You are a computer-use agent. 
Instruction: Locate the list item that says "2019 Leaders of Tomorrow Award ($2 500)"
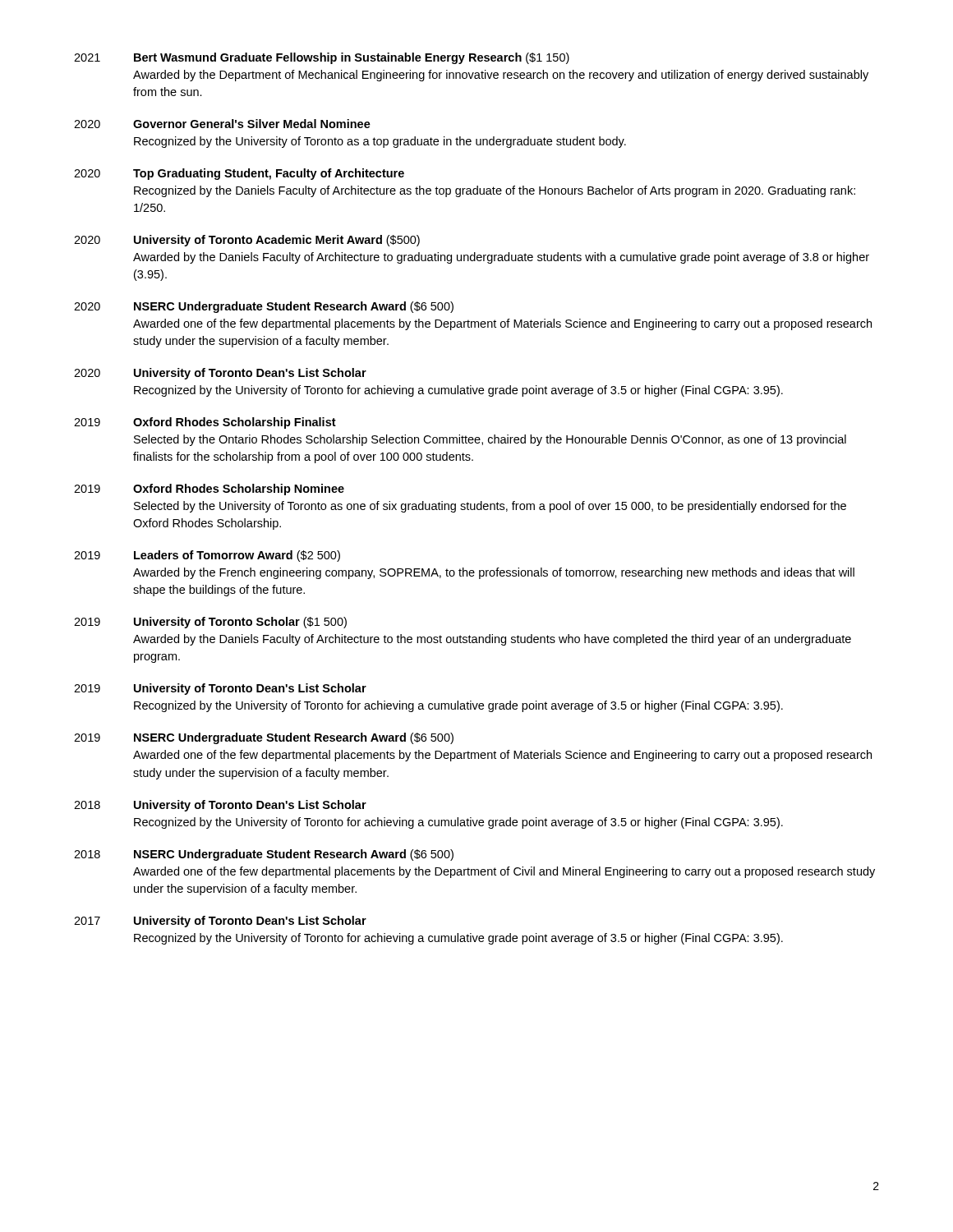tap(476, 573)
